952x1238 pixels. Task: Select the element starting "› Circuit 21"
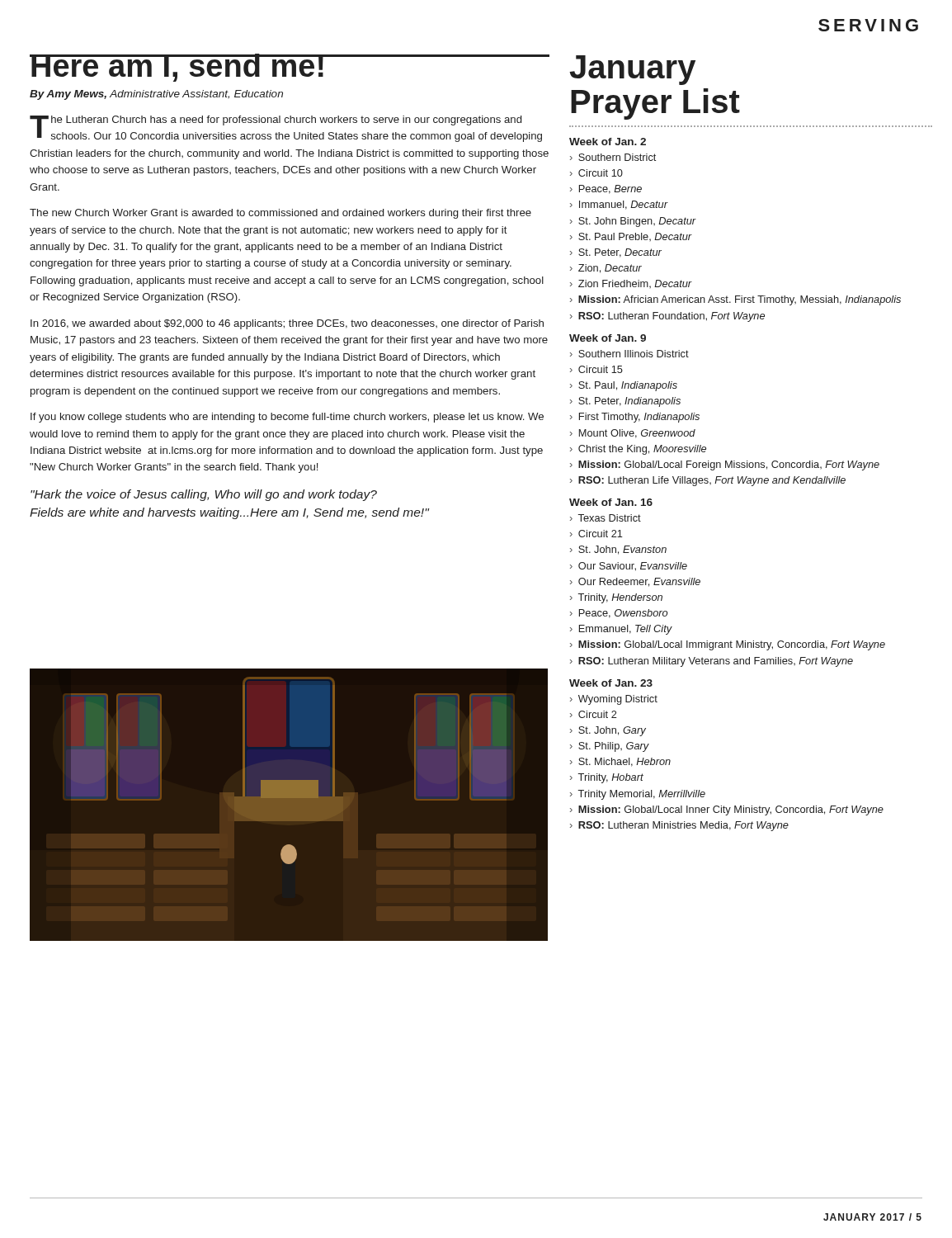[596, 534]
